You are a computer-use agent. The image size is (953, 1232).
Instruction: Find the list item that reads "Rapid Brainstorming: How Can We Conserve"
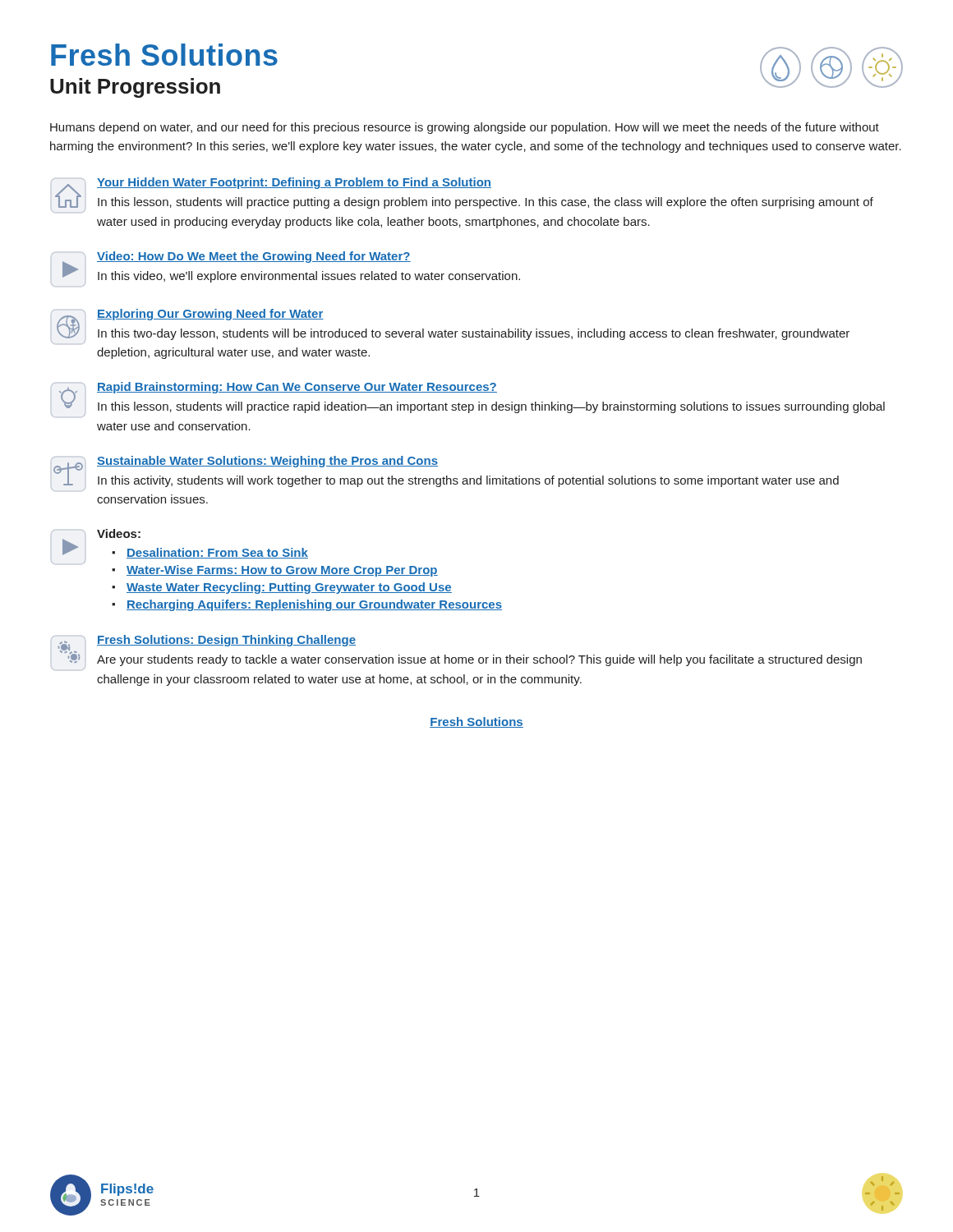[476, 407]
